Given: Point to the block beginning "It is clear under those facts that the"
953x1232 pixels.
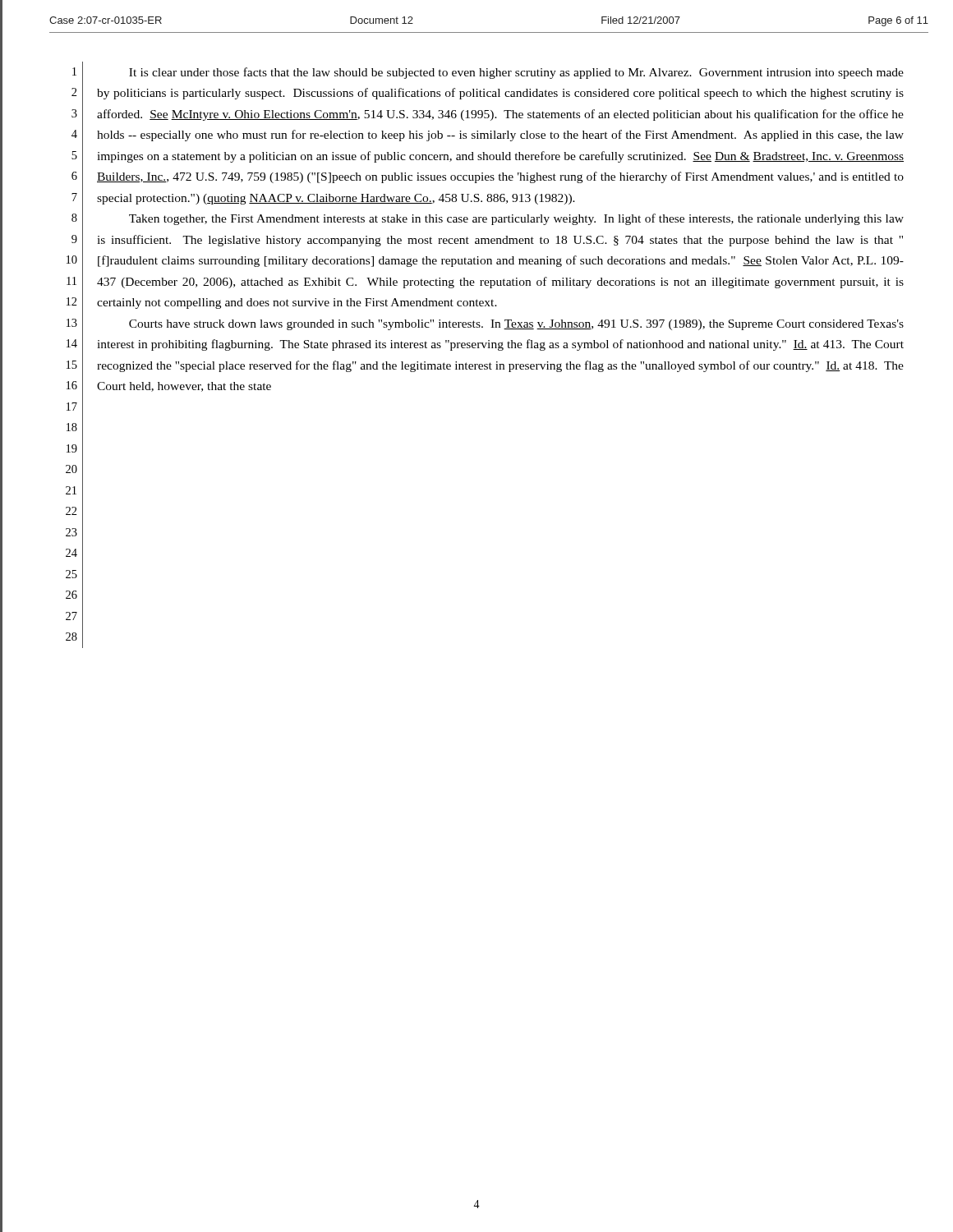Looking at the screenshot, I should [500, 135].
